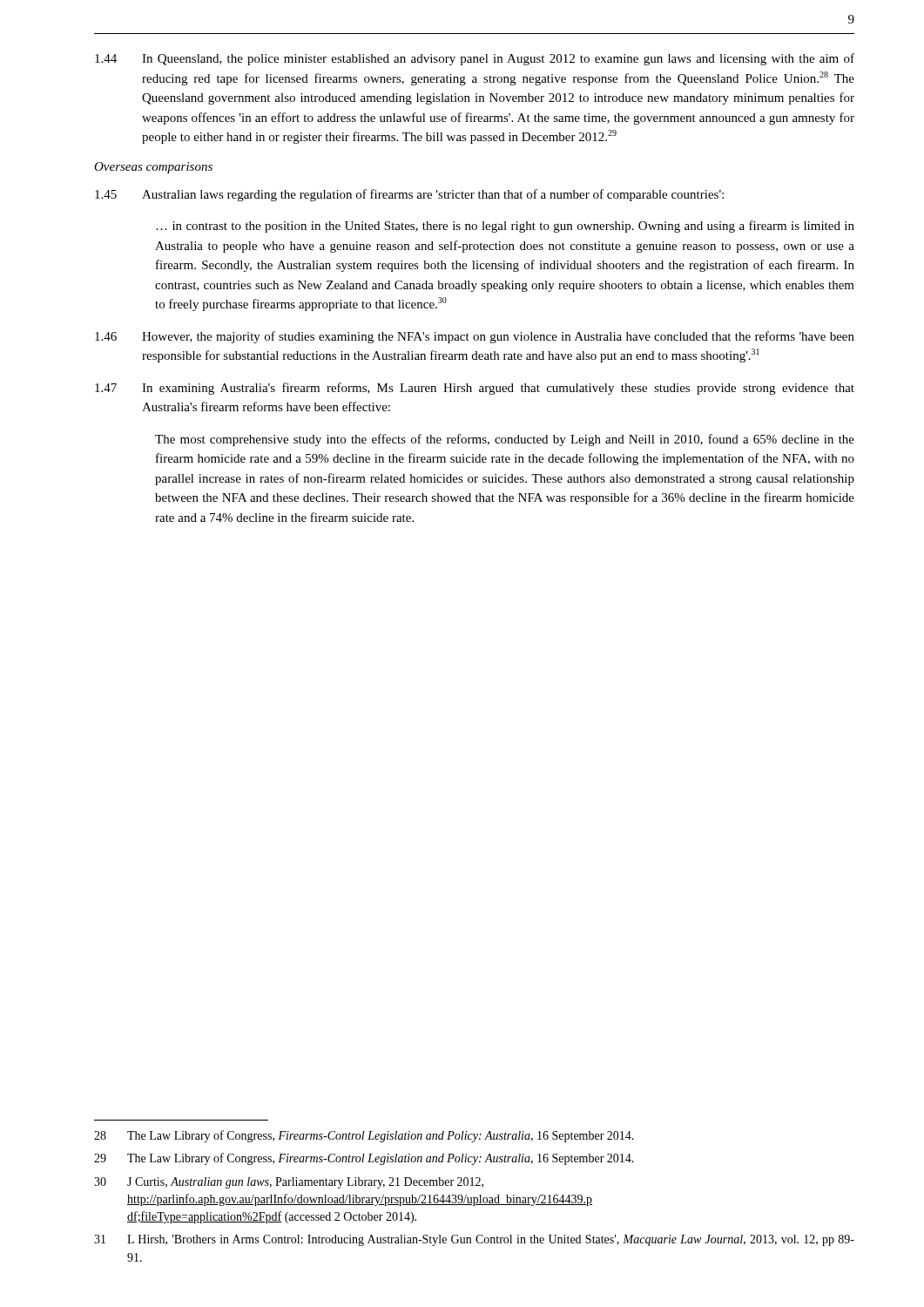Find the text starting "31 L Hirsh, 'Brothers in Arms"
924x1307 pixels.
pyautogui.click(x=474, y=1249)
